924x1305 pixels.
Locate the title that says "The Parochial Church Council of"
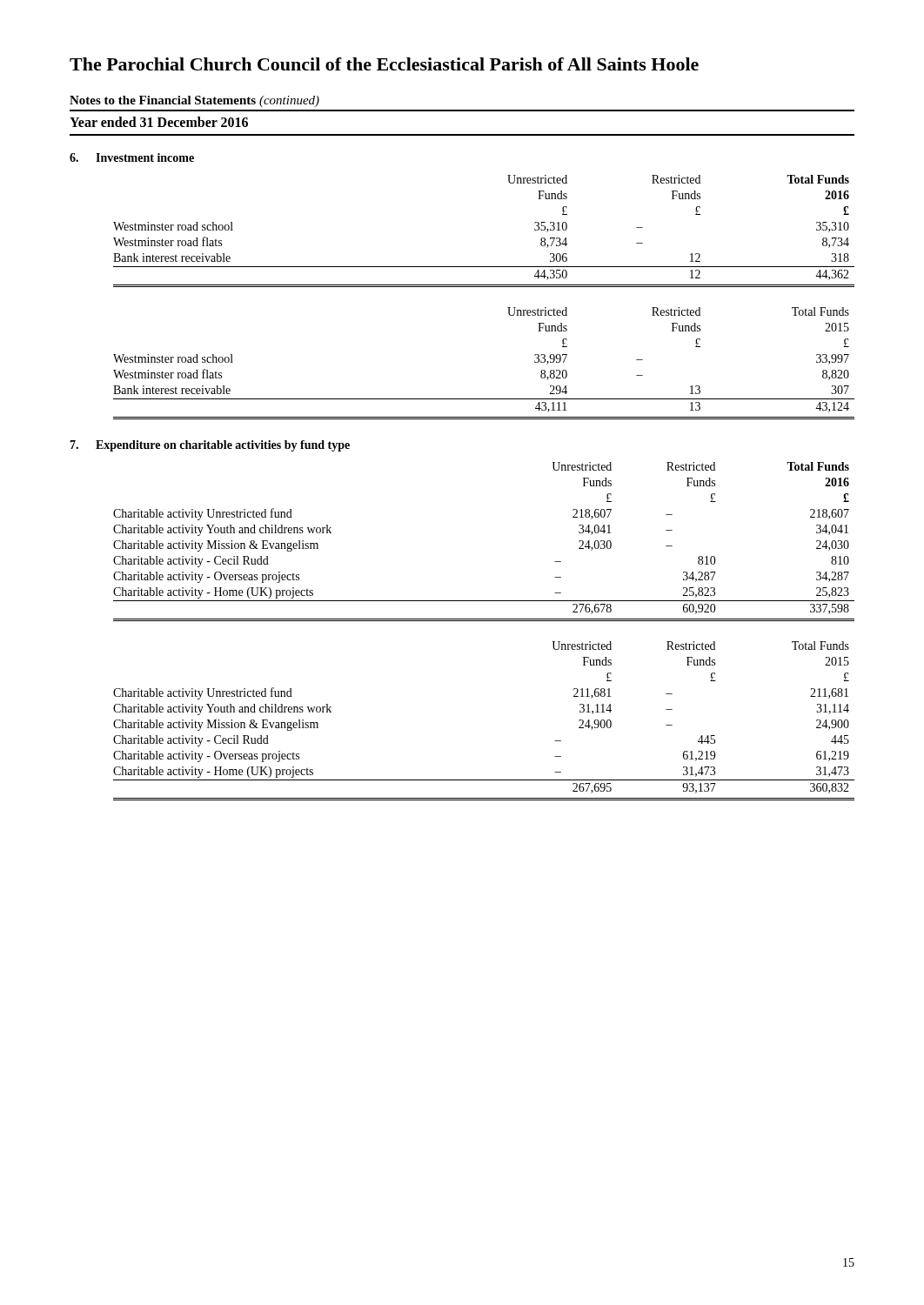tap(462, 65)
